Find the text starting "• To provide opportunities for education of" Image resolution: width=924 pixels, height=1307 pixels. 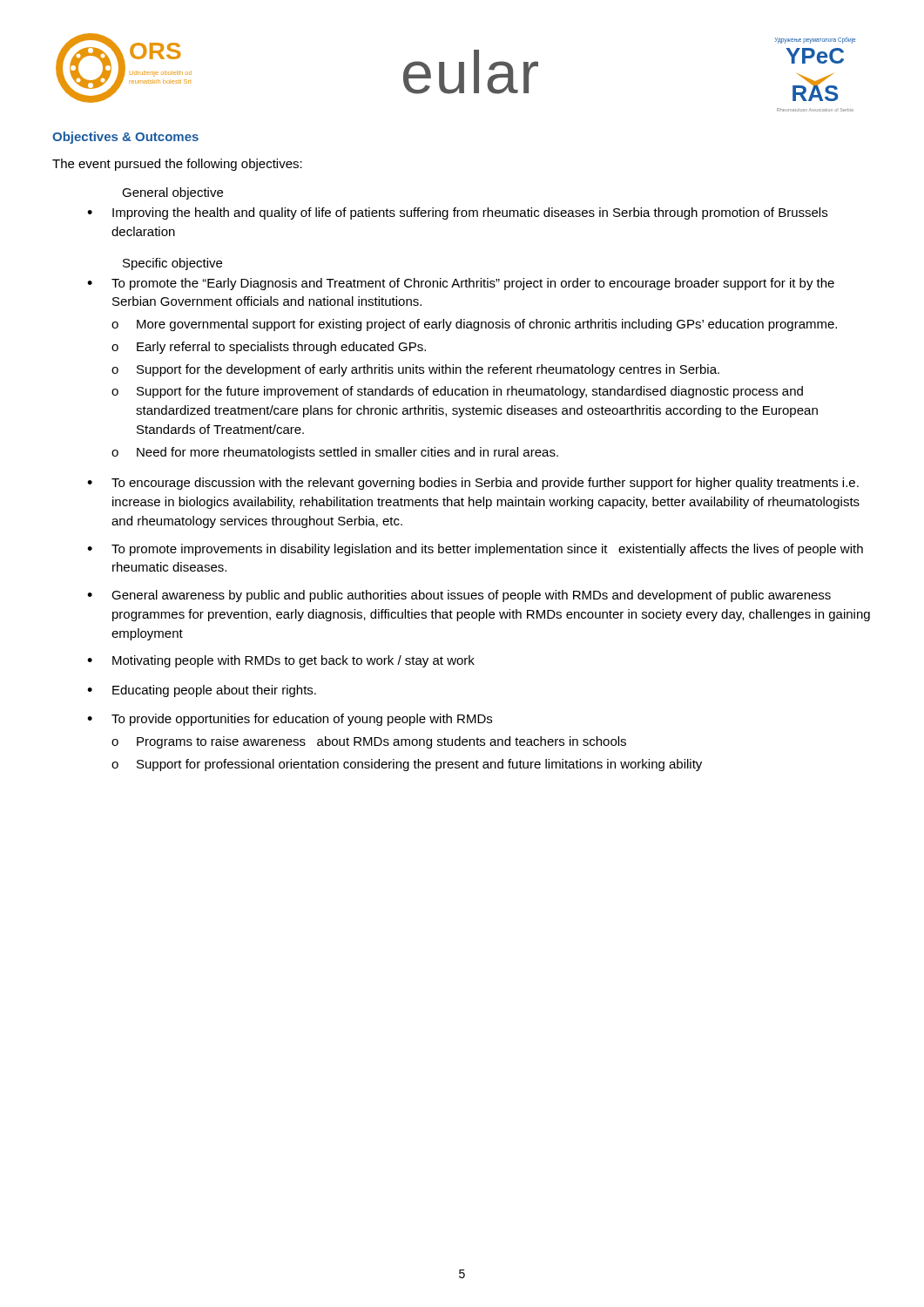coord(479,743)
